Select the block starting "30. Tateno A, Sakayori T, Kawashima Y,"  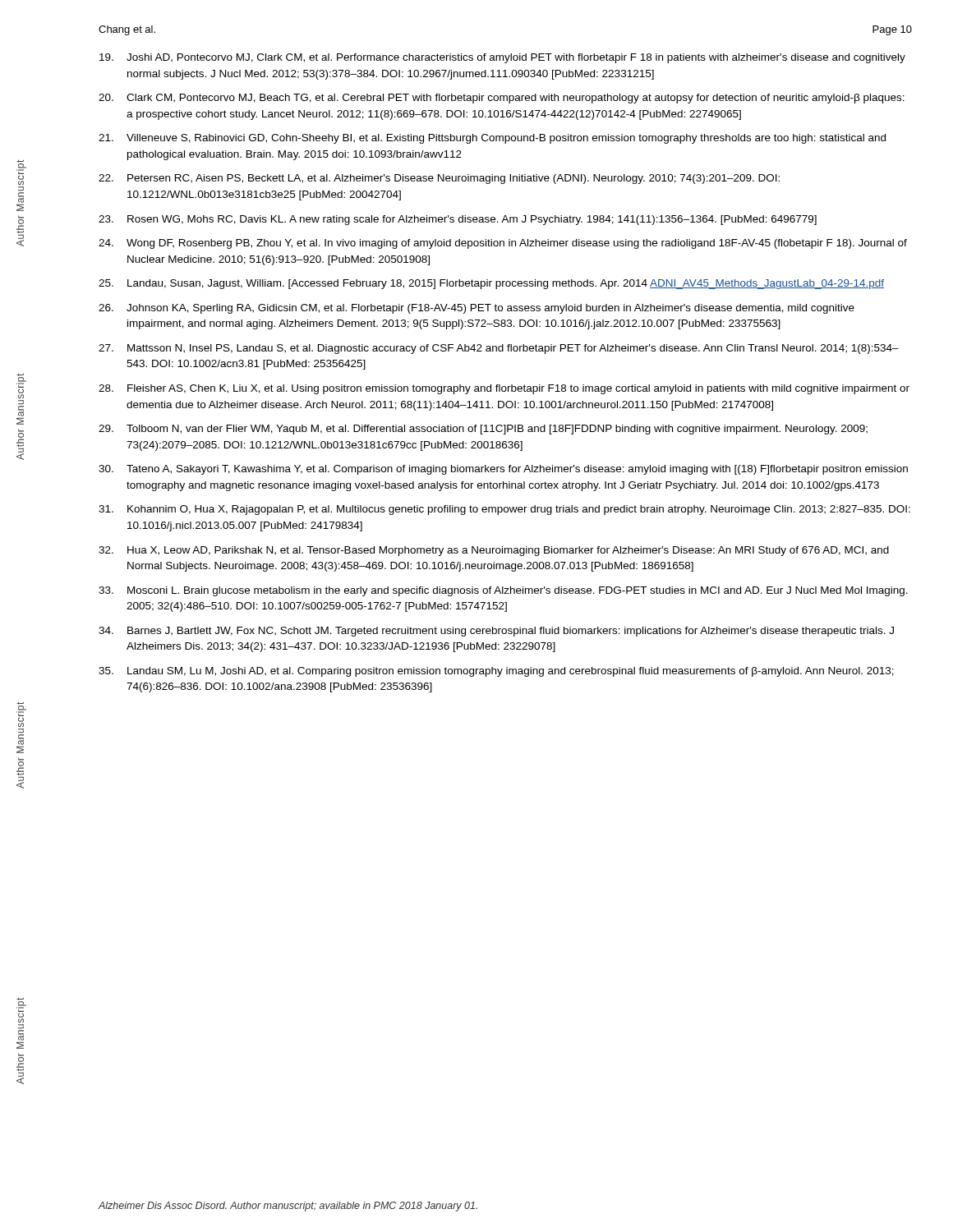click(505, 477)
